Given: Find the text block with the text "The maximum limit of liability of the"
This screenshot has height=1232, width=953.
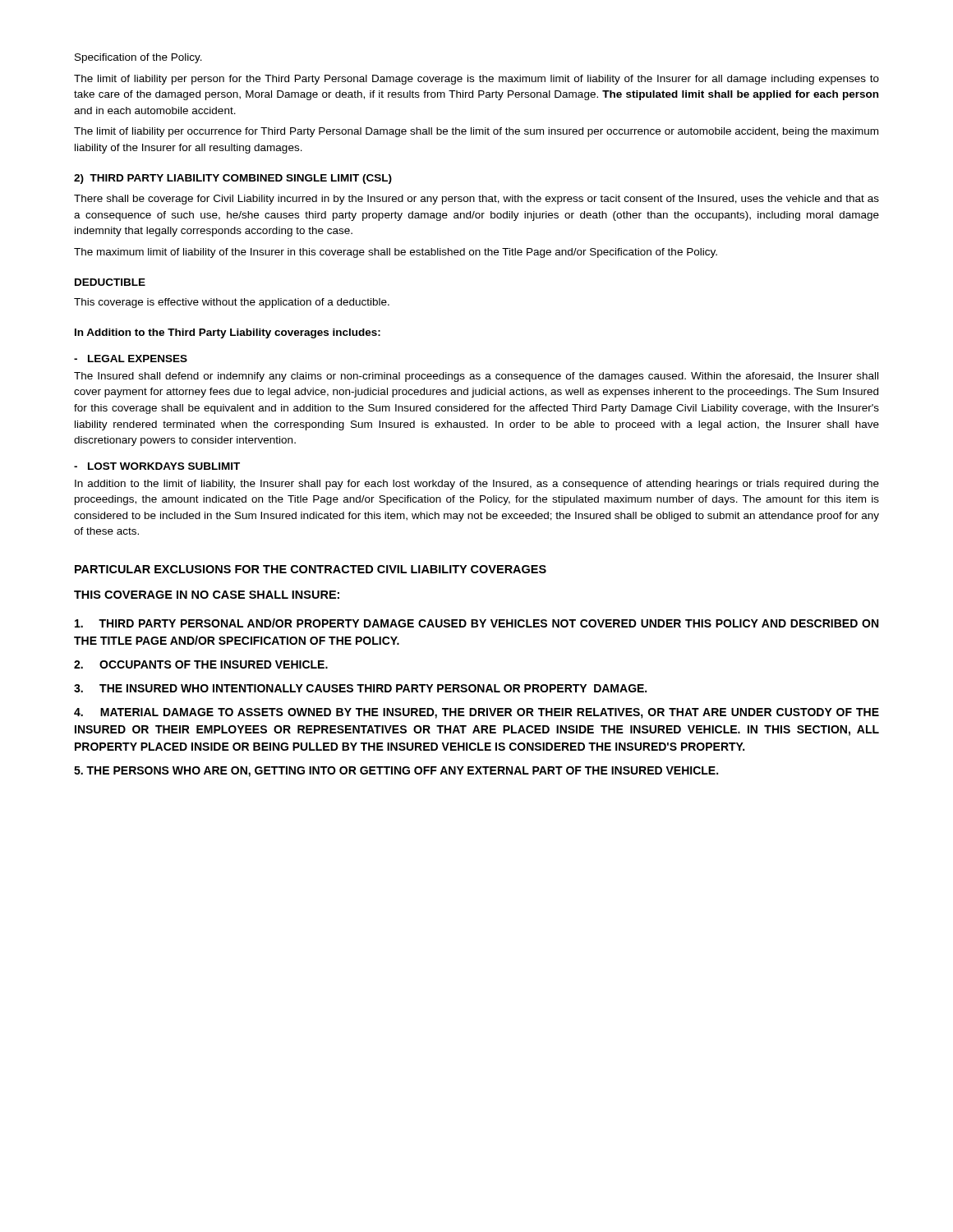Looking at the screenshot, I should [396, 251].
